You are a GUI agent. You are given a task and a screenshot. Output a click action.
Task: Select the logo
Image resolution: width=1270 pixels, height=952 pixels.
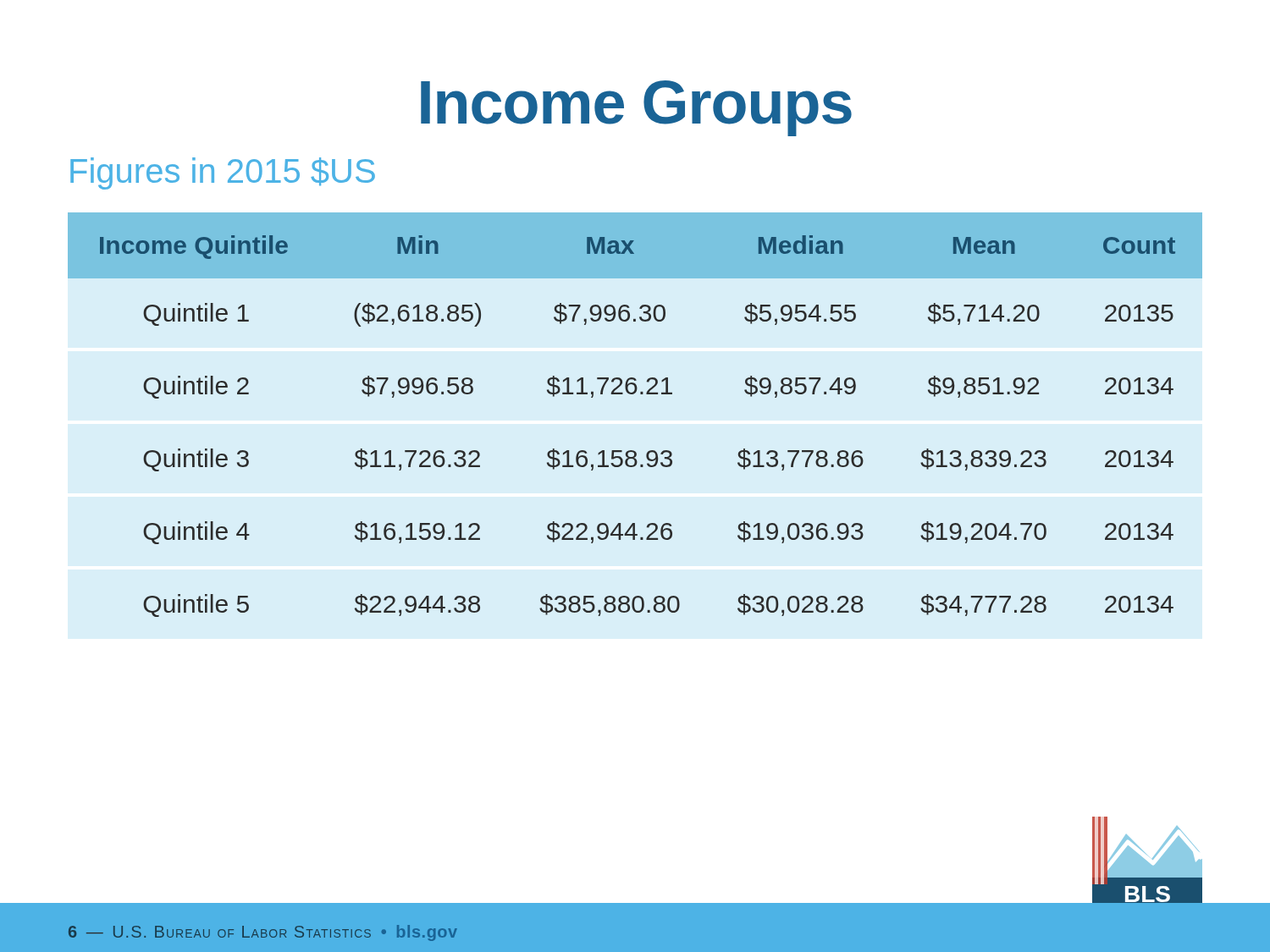[x=1147, y=863]
